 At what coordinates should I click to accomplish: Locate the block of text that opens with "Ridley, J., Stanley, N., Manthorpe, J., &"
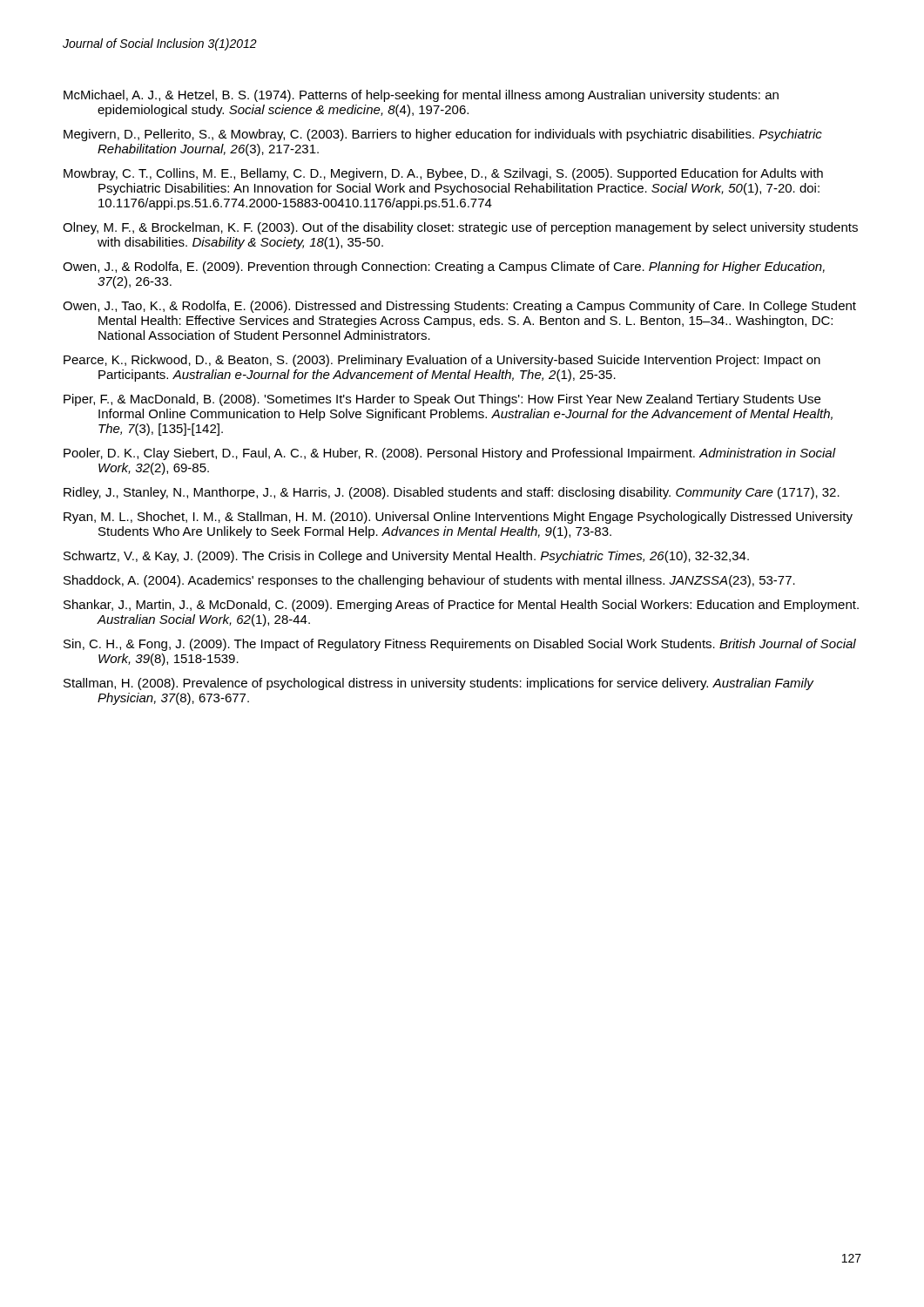click(x=451, y=492)
